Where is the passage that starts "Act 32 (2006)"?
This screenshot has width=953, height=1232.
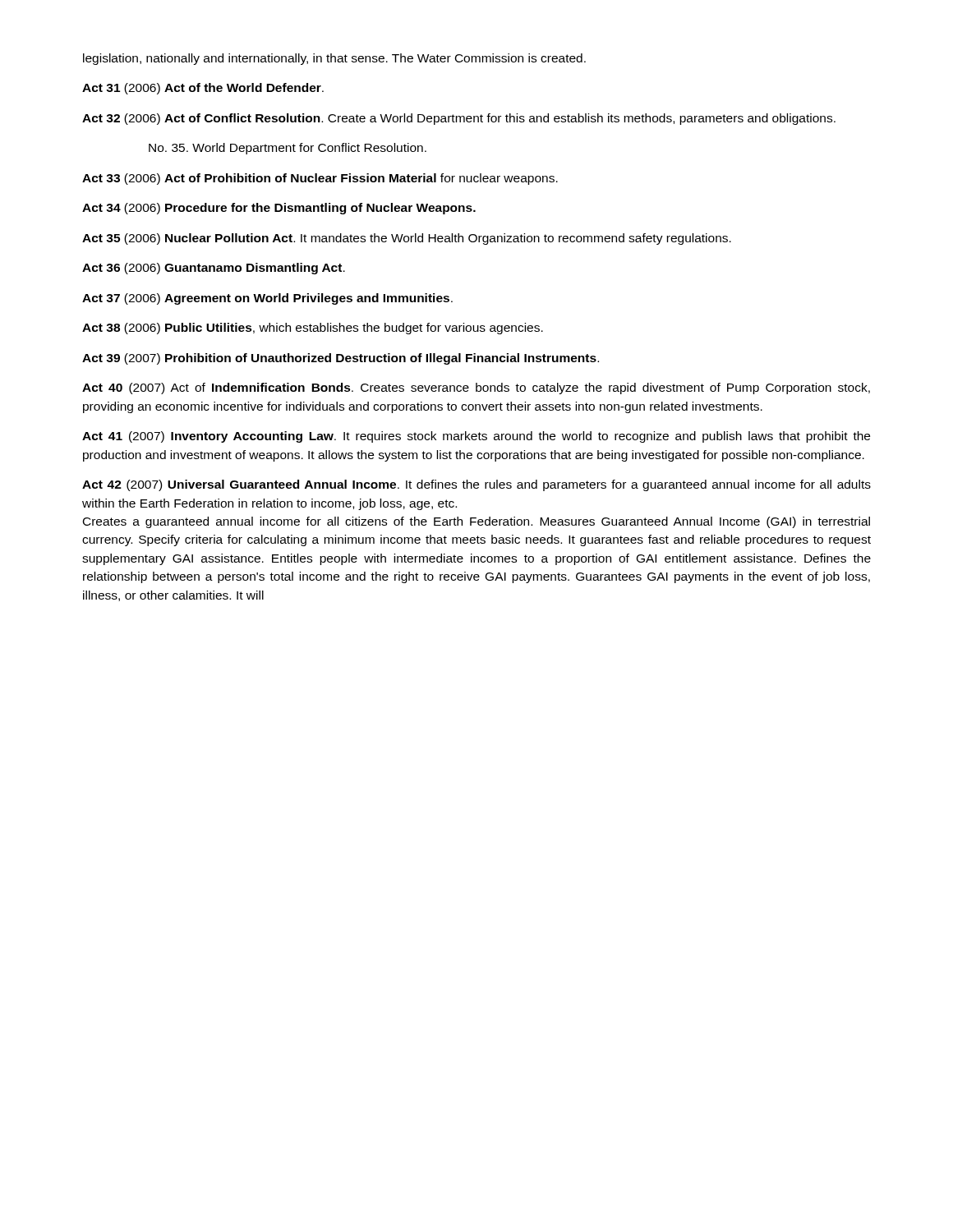coord(459,118)
